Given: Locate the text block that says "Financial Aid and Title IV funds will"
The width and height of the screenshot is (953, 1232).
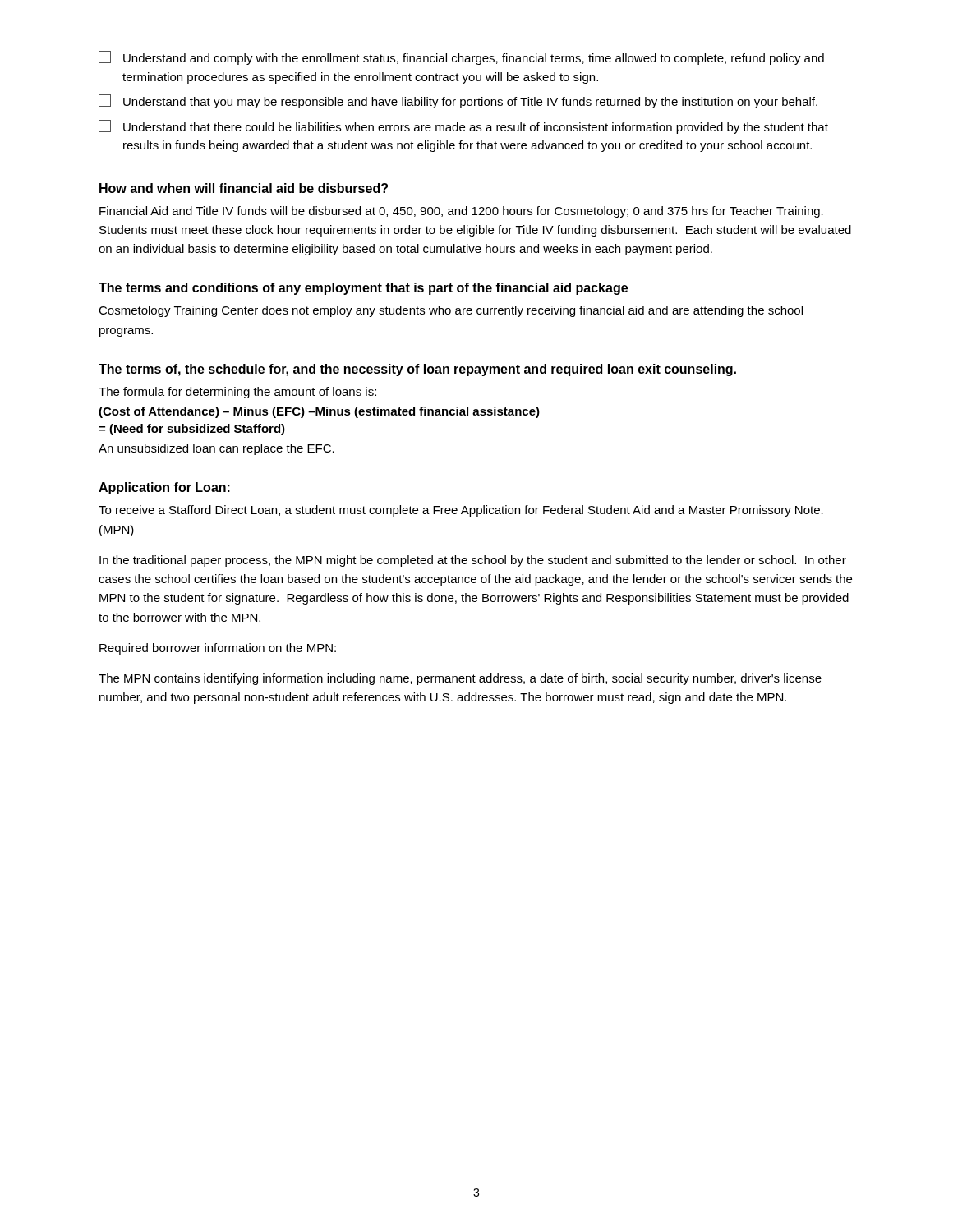Looking at the screenshot, I should coord(475,229).
